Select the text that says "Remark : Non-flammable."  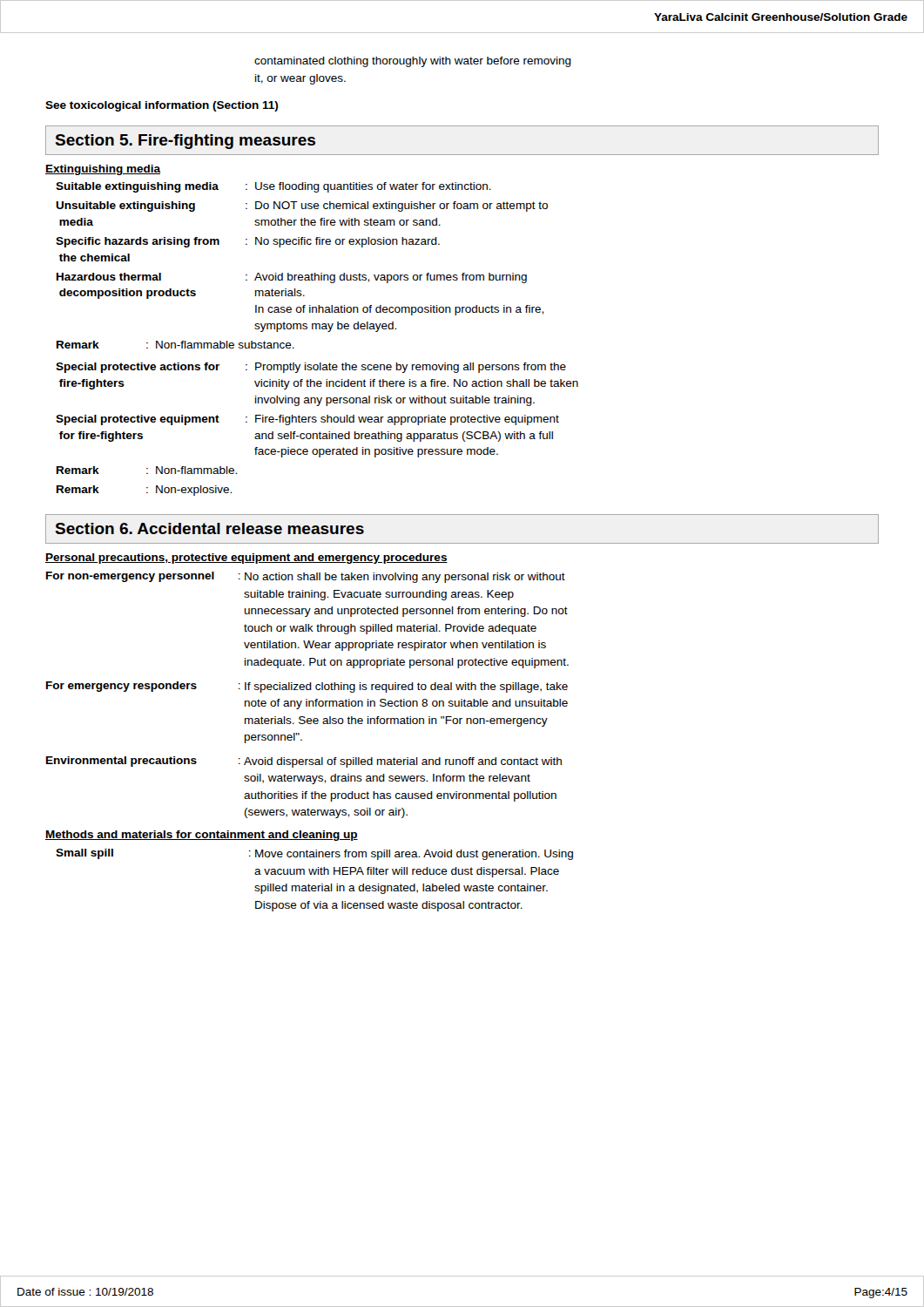click(x=147, y=470)
